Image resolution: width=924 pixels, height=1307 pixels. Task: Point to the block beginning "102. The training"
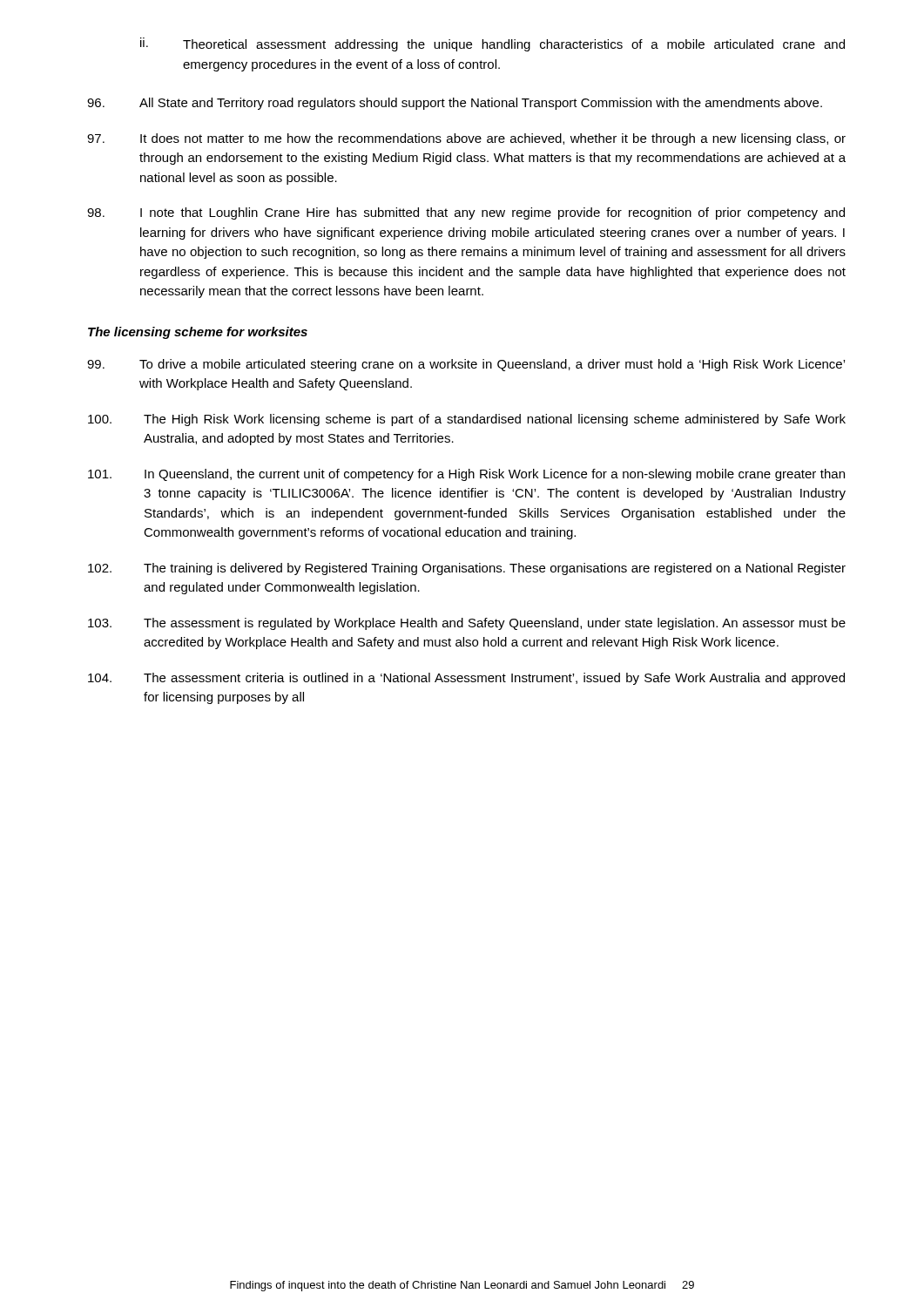coord(466,578)
